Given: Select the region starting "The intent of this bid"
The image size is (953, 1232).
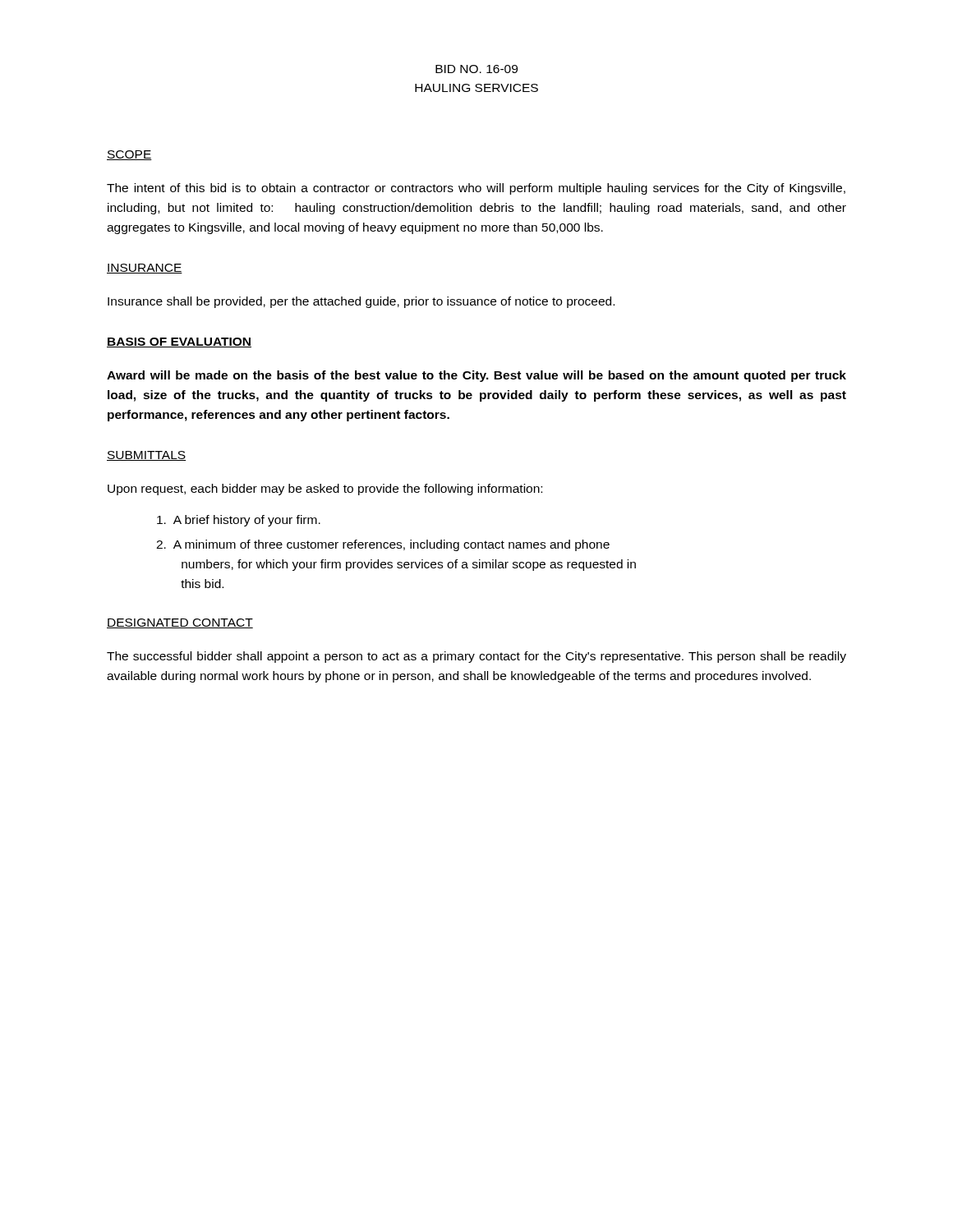Looking at the screenshot, I should pos(476,207).
